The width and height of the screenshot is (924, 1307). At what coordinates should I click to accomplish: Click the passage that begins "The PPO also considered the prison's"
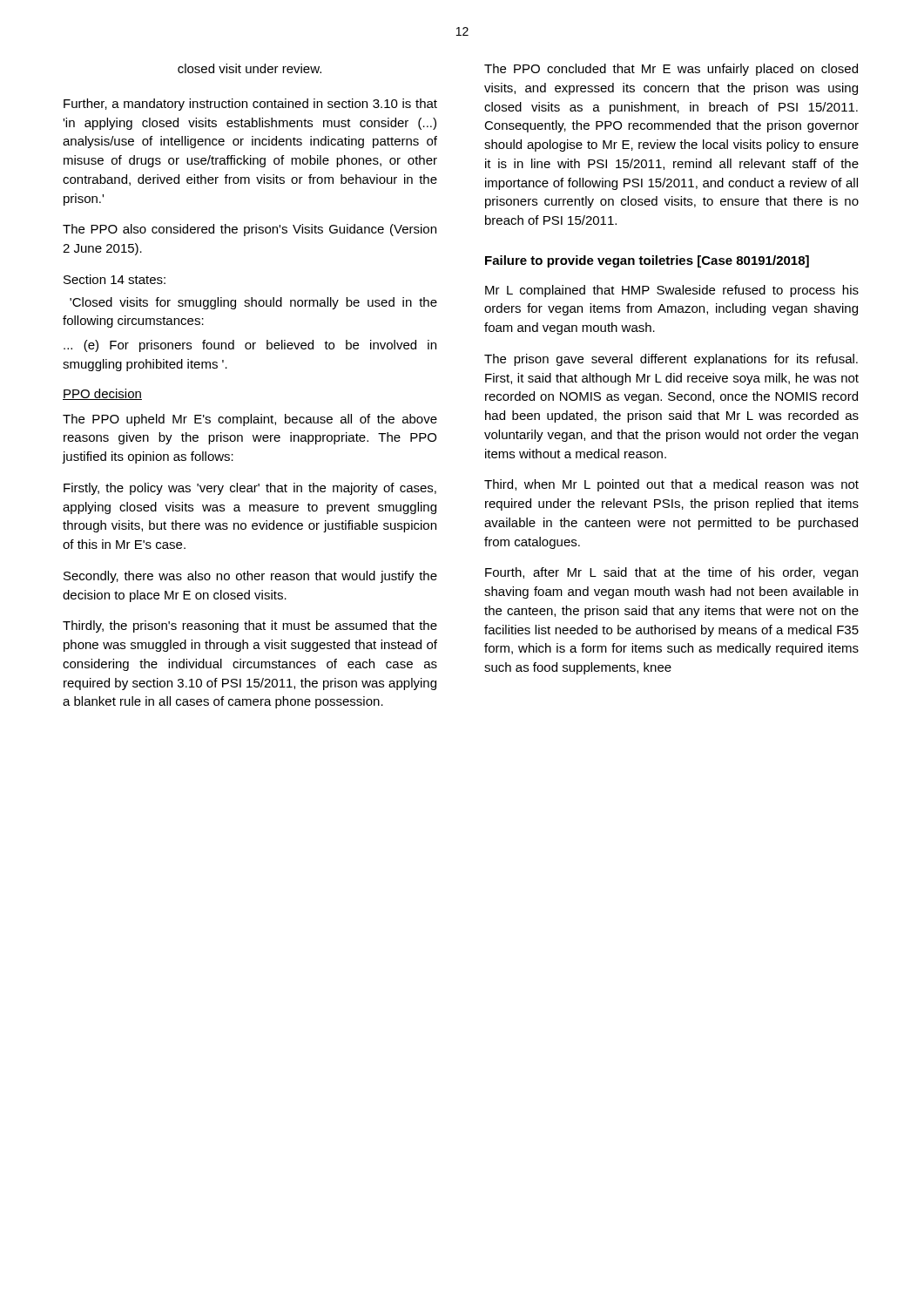coord(250,238)
